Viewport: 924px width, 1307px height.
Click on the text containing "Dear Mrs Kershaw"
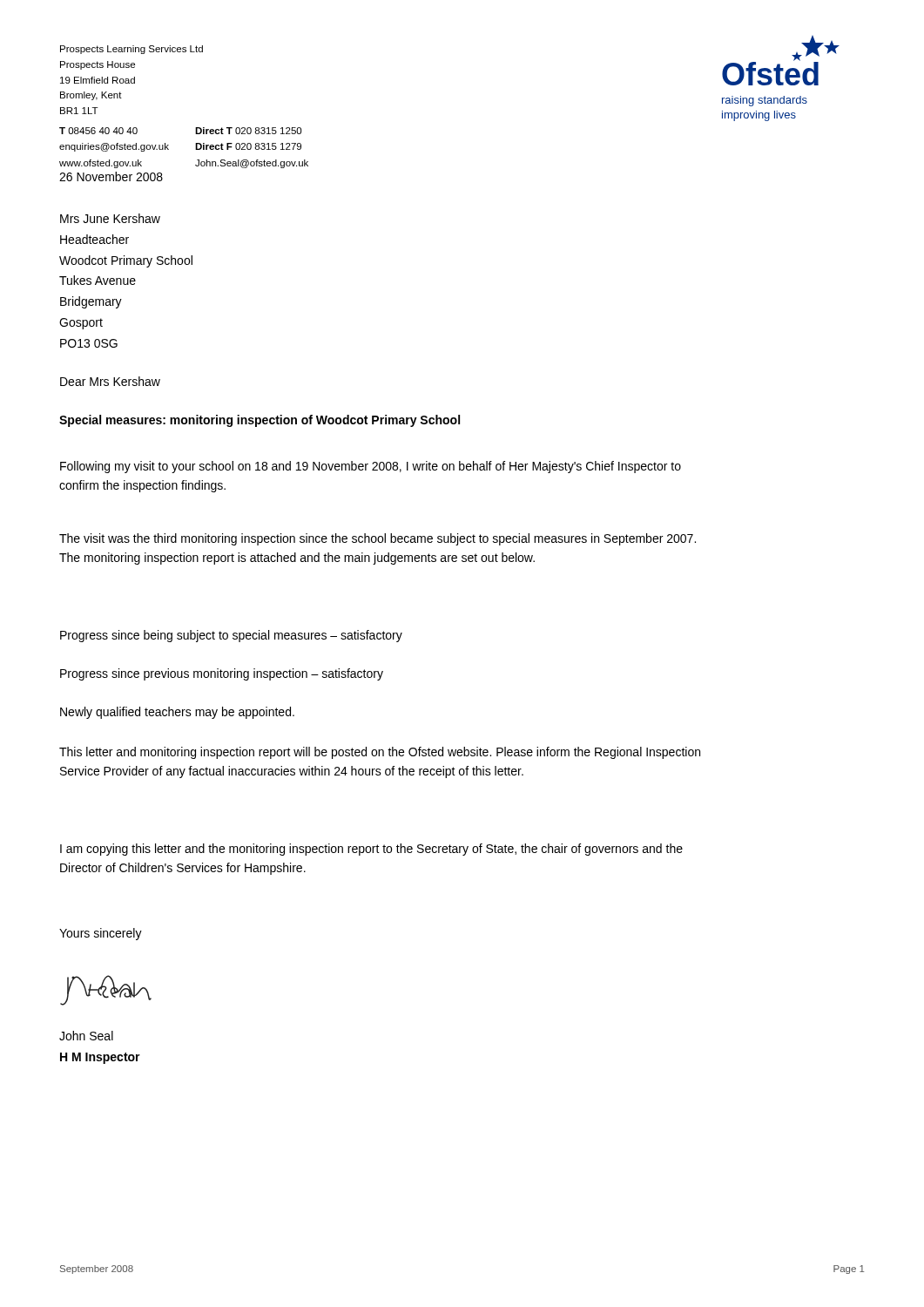[110, 382]
